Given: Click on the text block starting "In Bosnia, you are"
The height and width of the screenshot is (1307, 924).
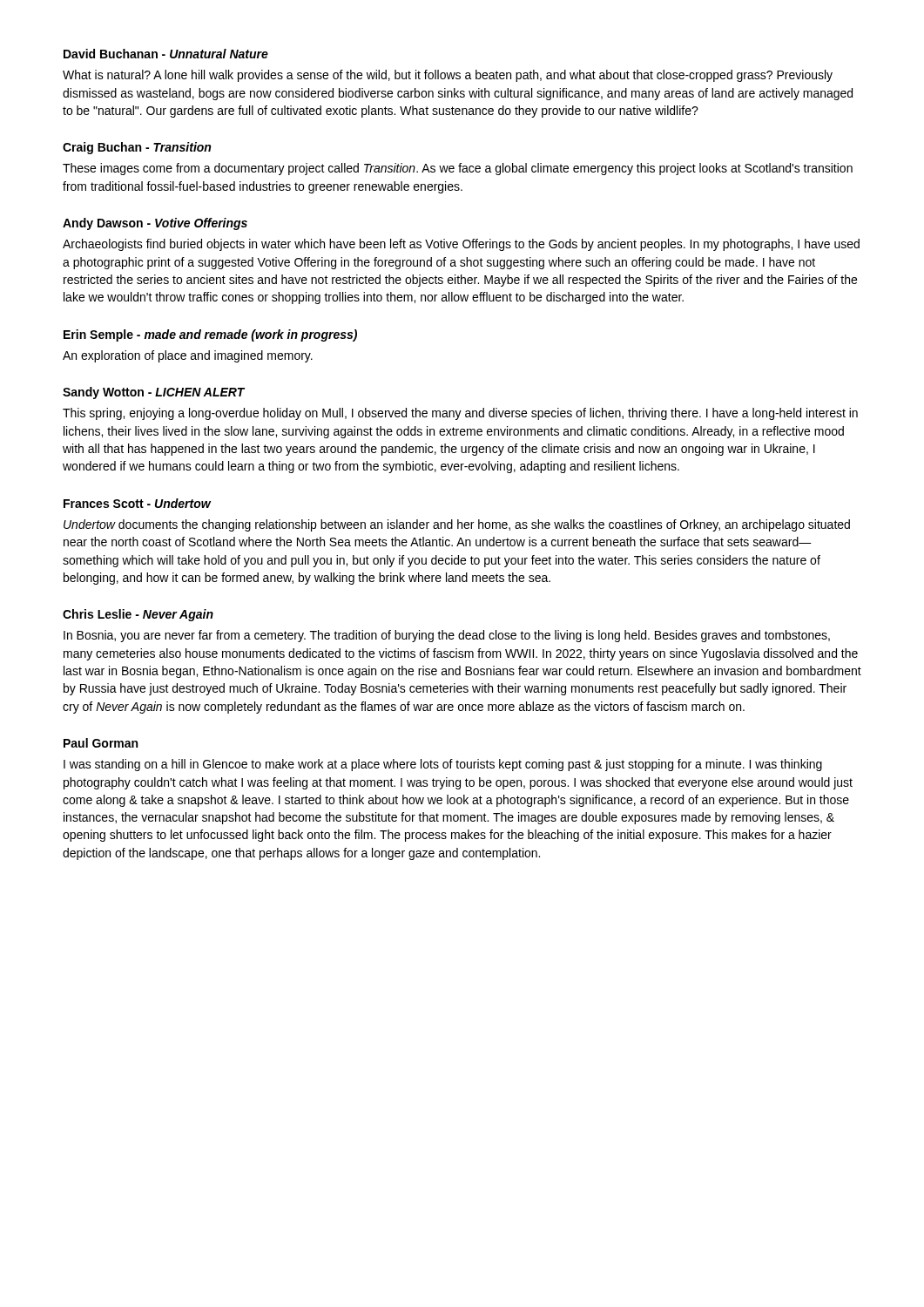Looking at the screenshot, I should [462, 671].
